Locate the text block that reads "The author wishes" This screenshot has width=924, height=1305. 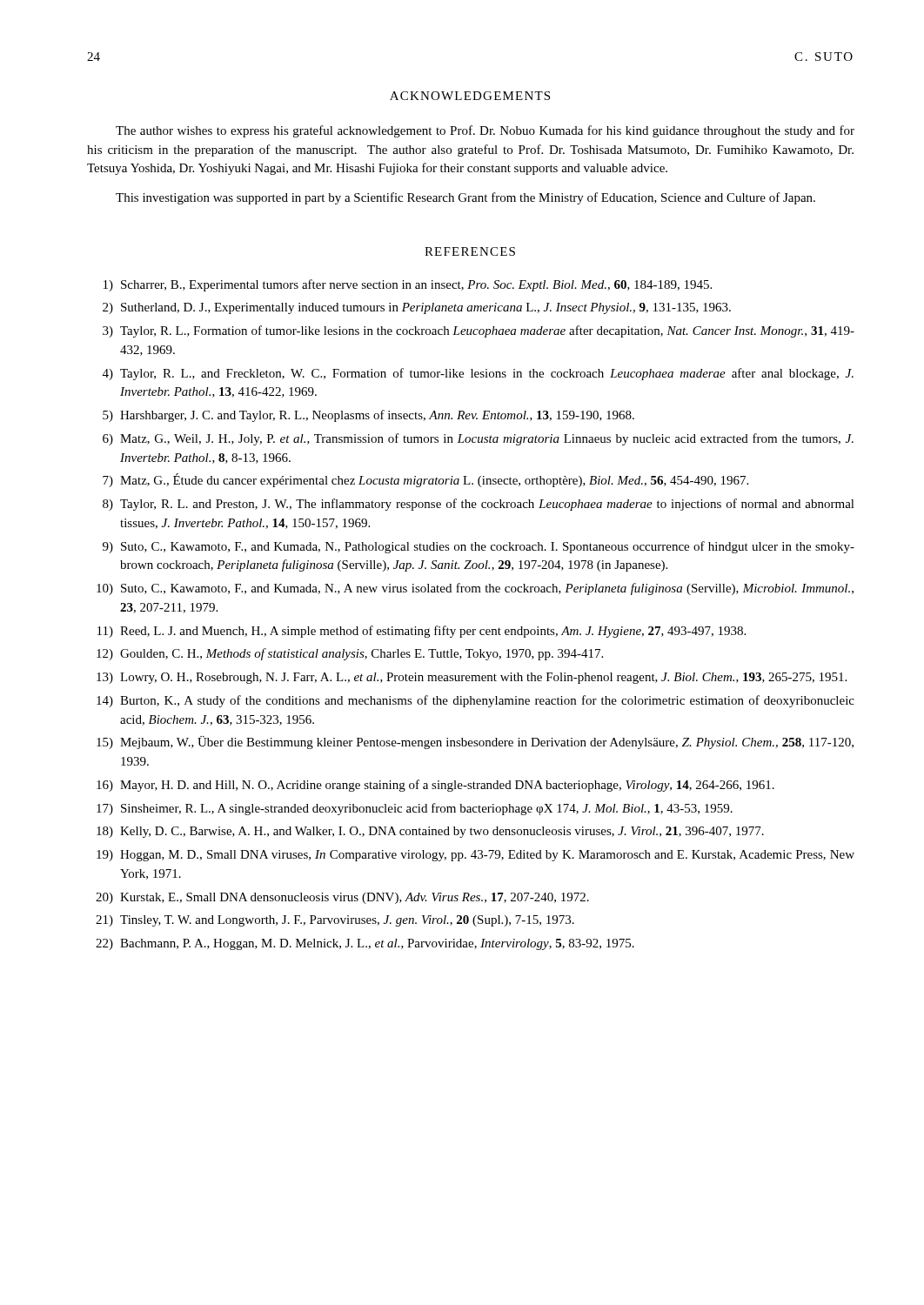(x=471, y=149)
